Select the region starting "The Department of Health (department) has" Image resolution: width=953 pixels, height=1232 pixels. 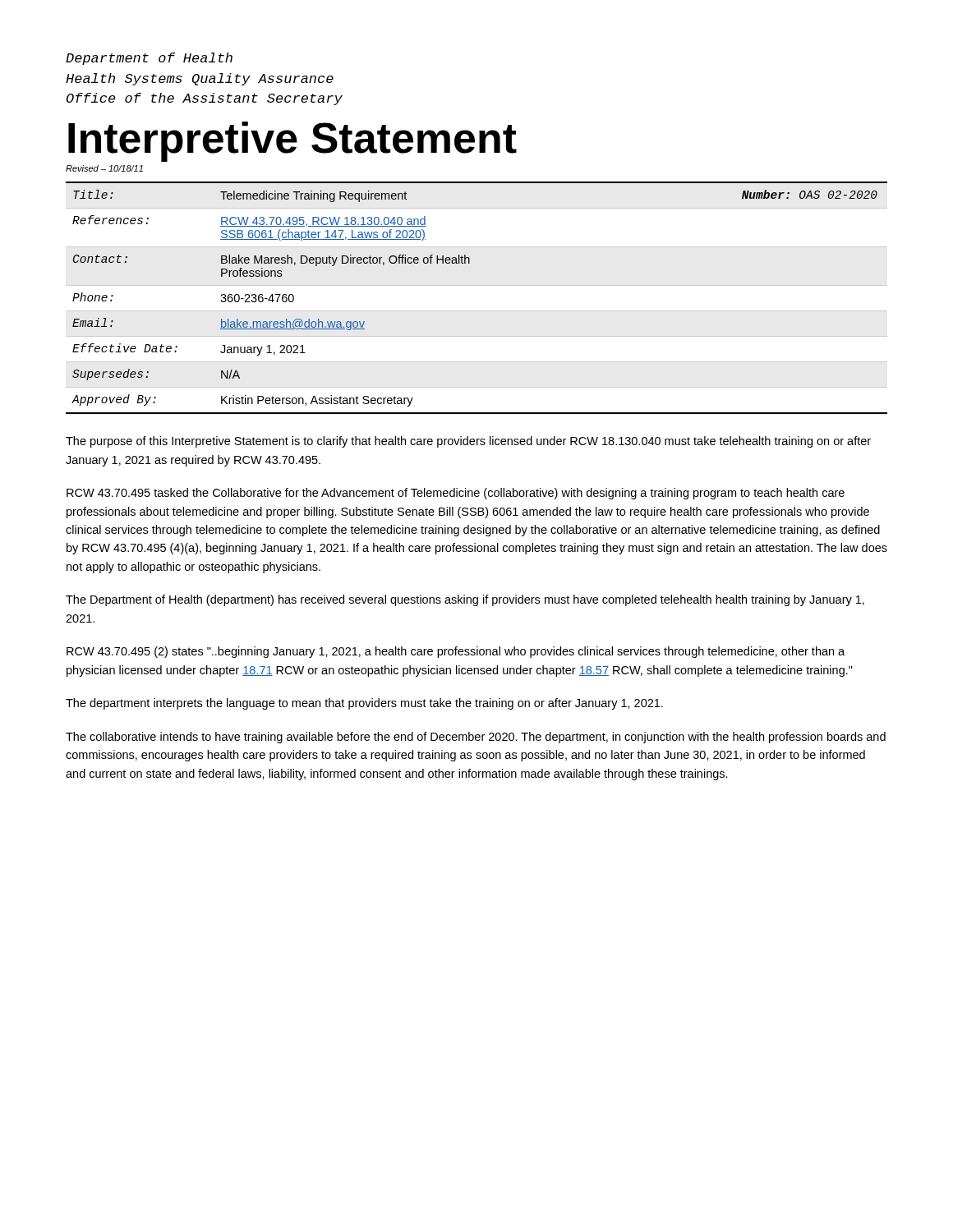[465, 609]
